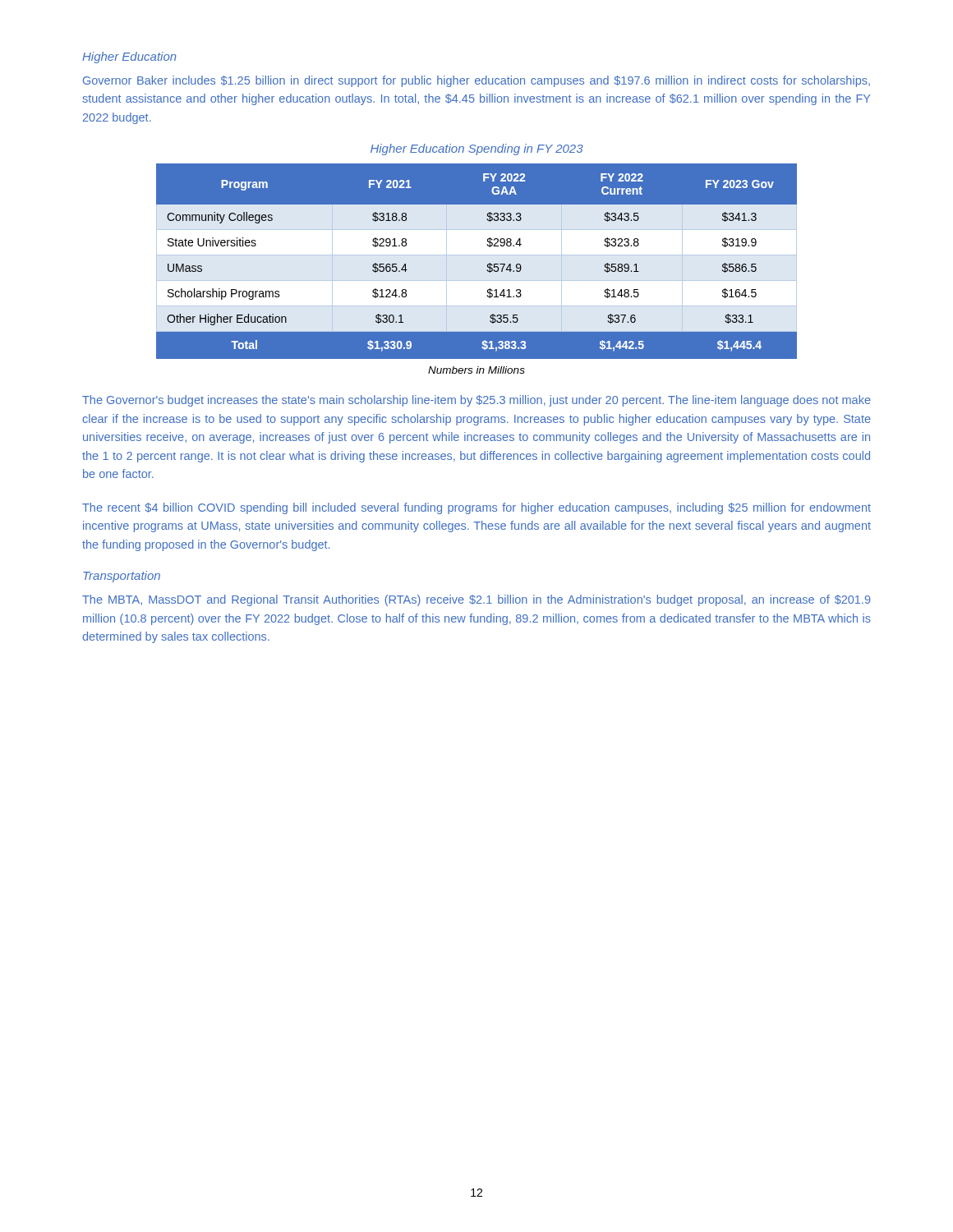
Task: Click on the table containing "Other Higher Education"
Action: point(476,261)
